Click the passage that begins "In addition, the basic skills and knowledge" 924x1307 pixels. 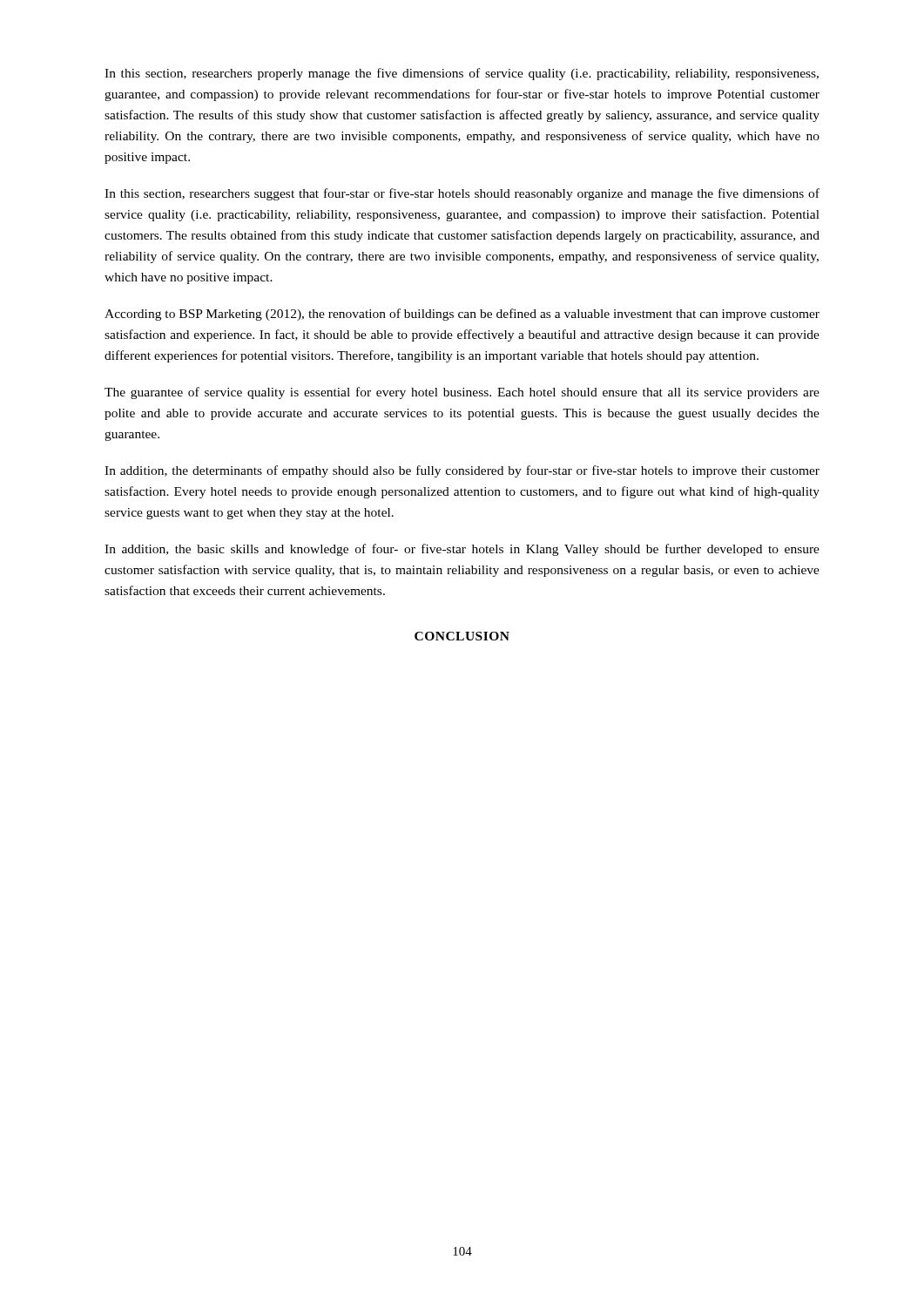pos(462,570)
